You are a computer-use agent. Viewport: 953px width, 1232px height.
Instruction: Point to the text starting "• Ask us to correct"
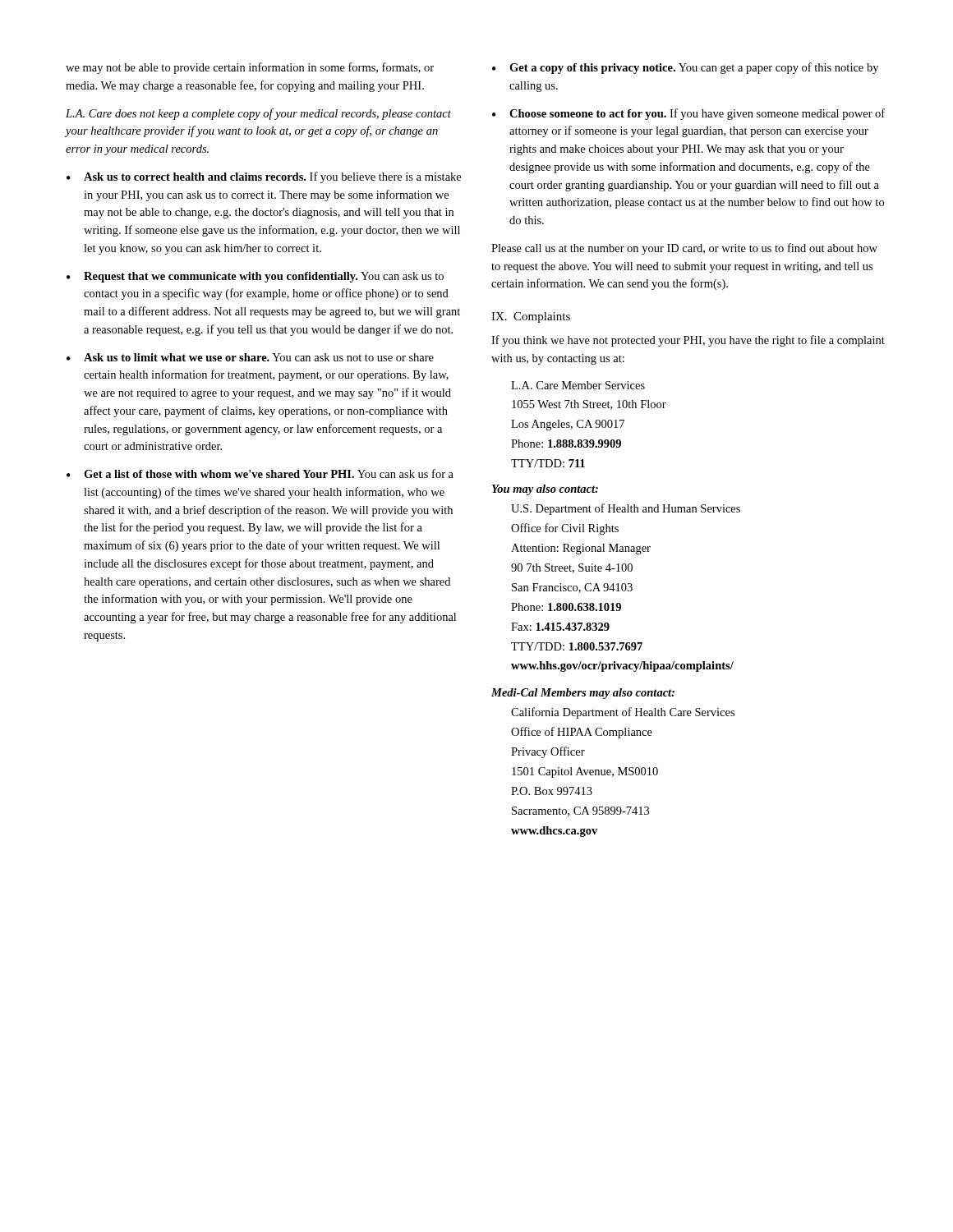(x=264, y=213)
